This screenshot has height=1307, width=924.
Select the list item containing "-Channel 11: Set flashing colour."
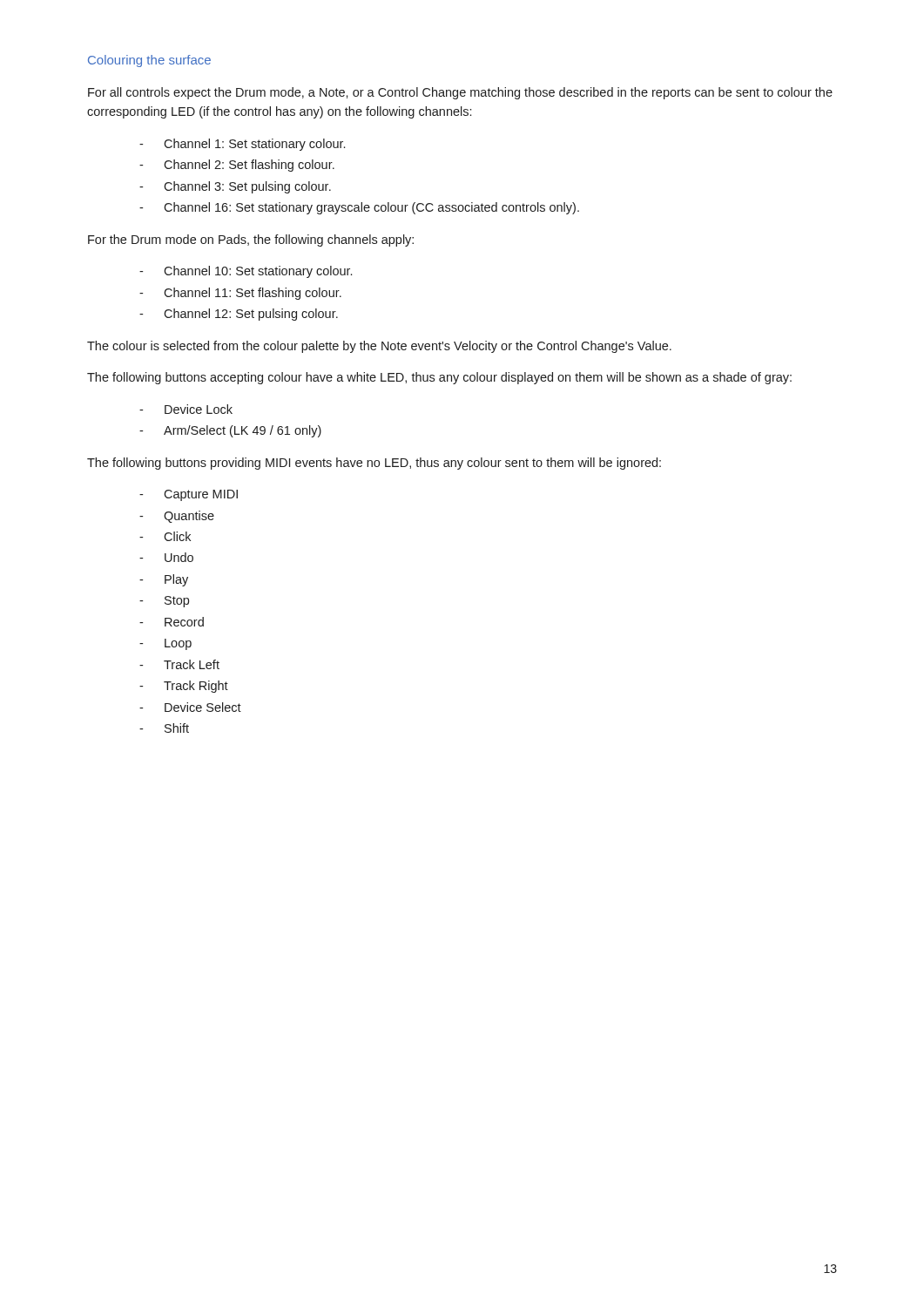(241, 293)
